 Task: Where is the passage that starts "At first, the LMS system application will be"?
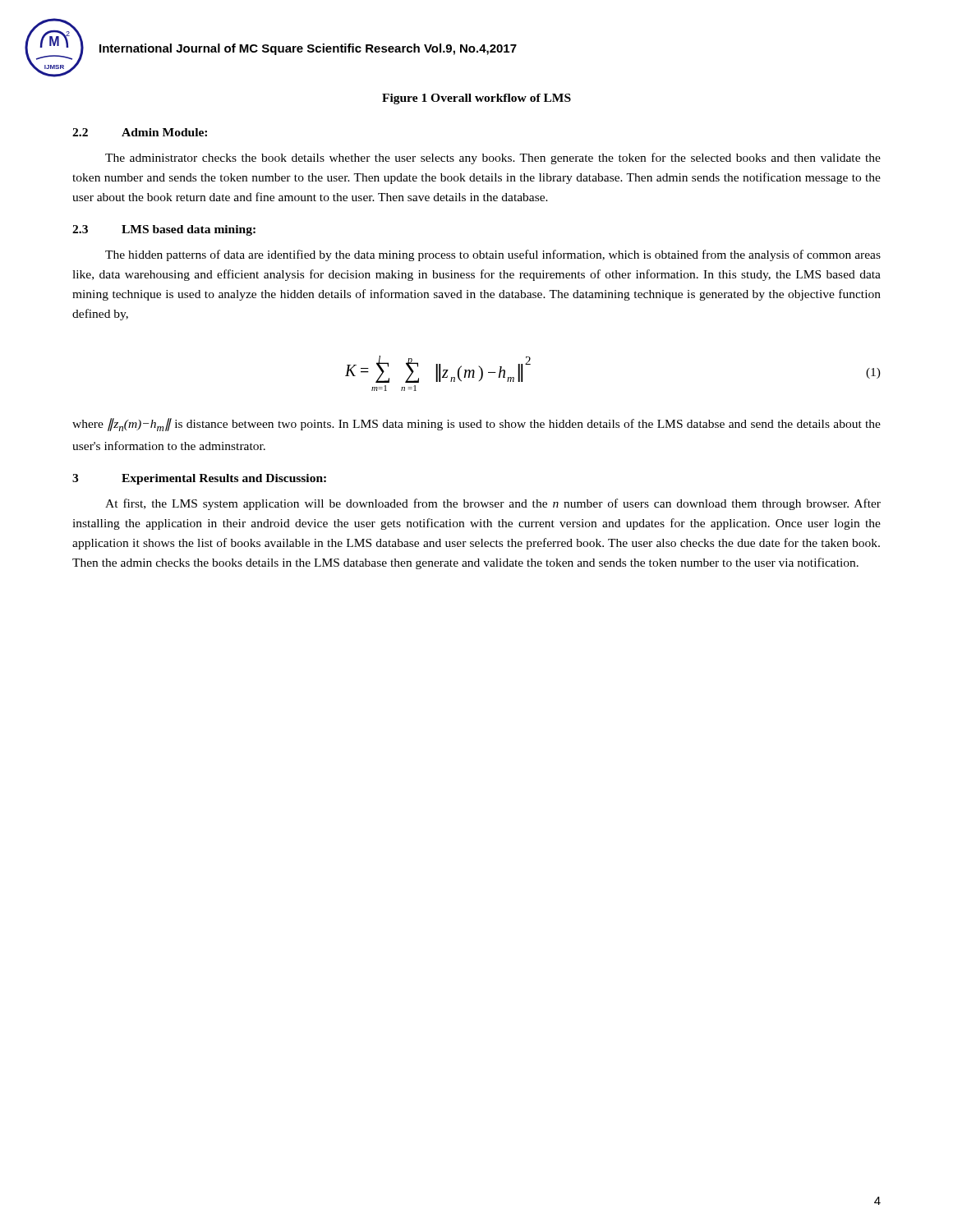tap(476, 533)
